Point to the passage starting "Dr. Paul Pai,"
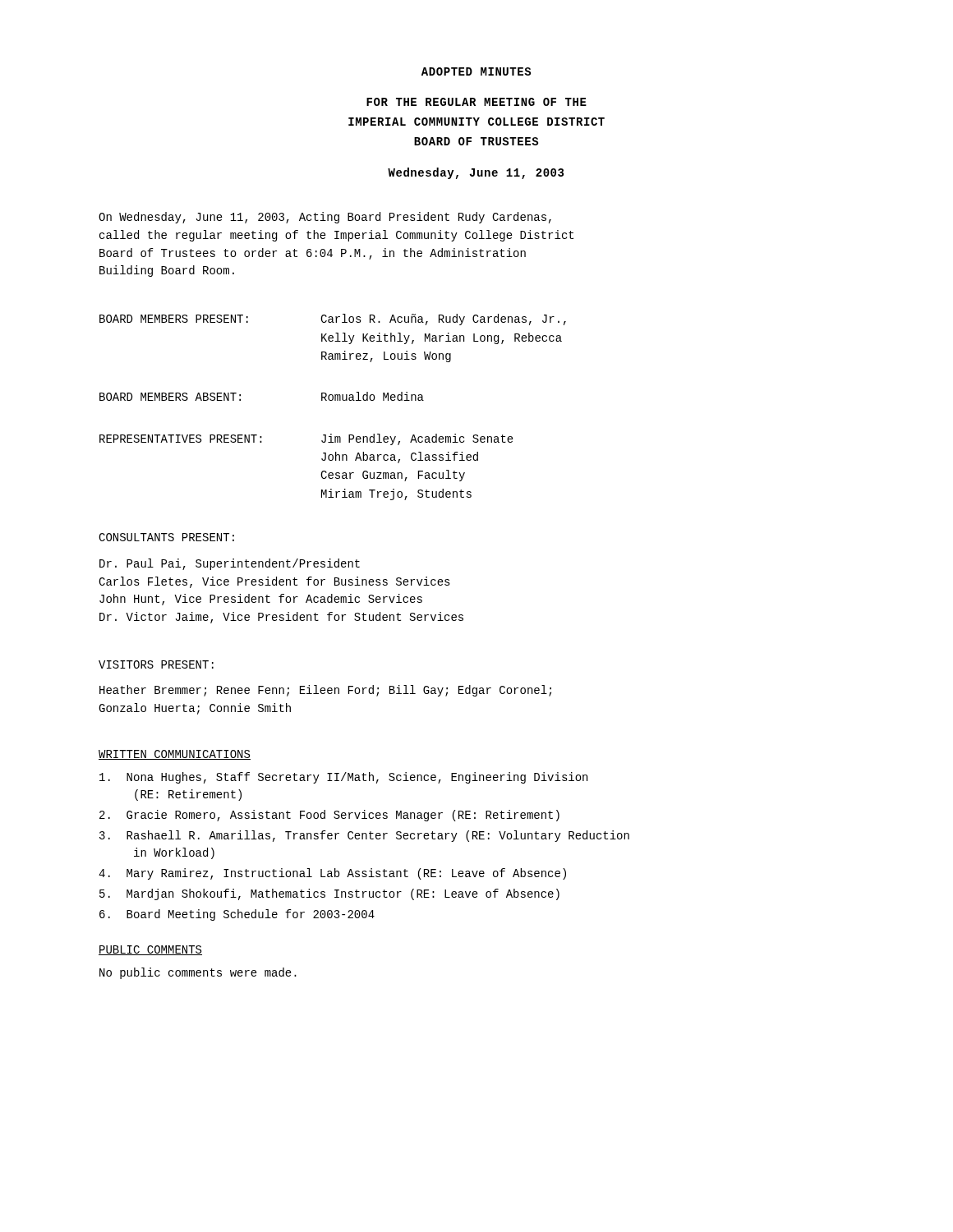 click(x=281, y=591)
